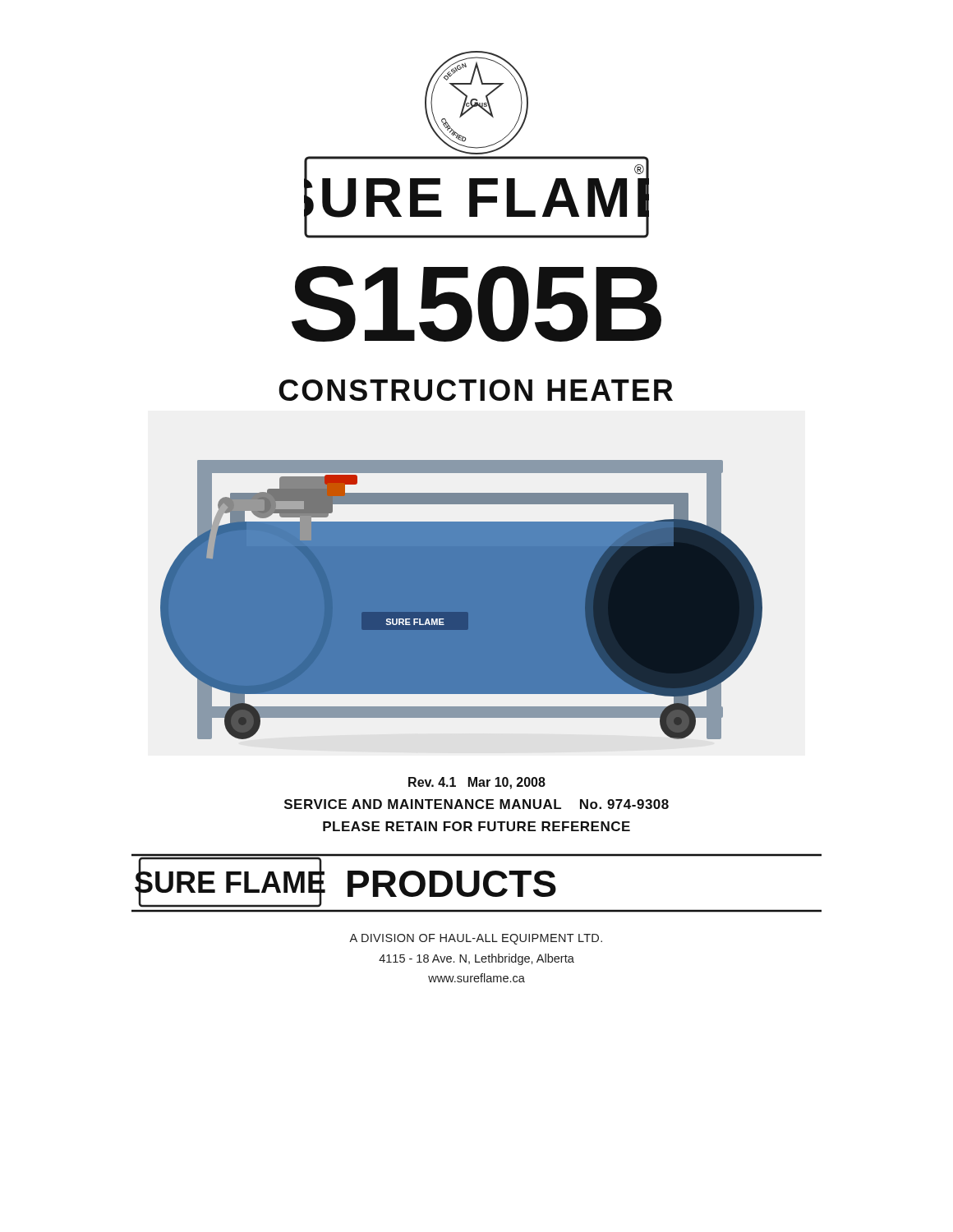Image resolution: width=953 pixels, height=1232 pixels.
Task: Select the block starting "A DIVISION OF HAUL-ALL EQUIPMENT"
Action: 476,958
